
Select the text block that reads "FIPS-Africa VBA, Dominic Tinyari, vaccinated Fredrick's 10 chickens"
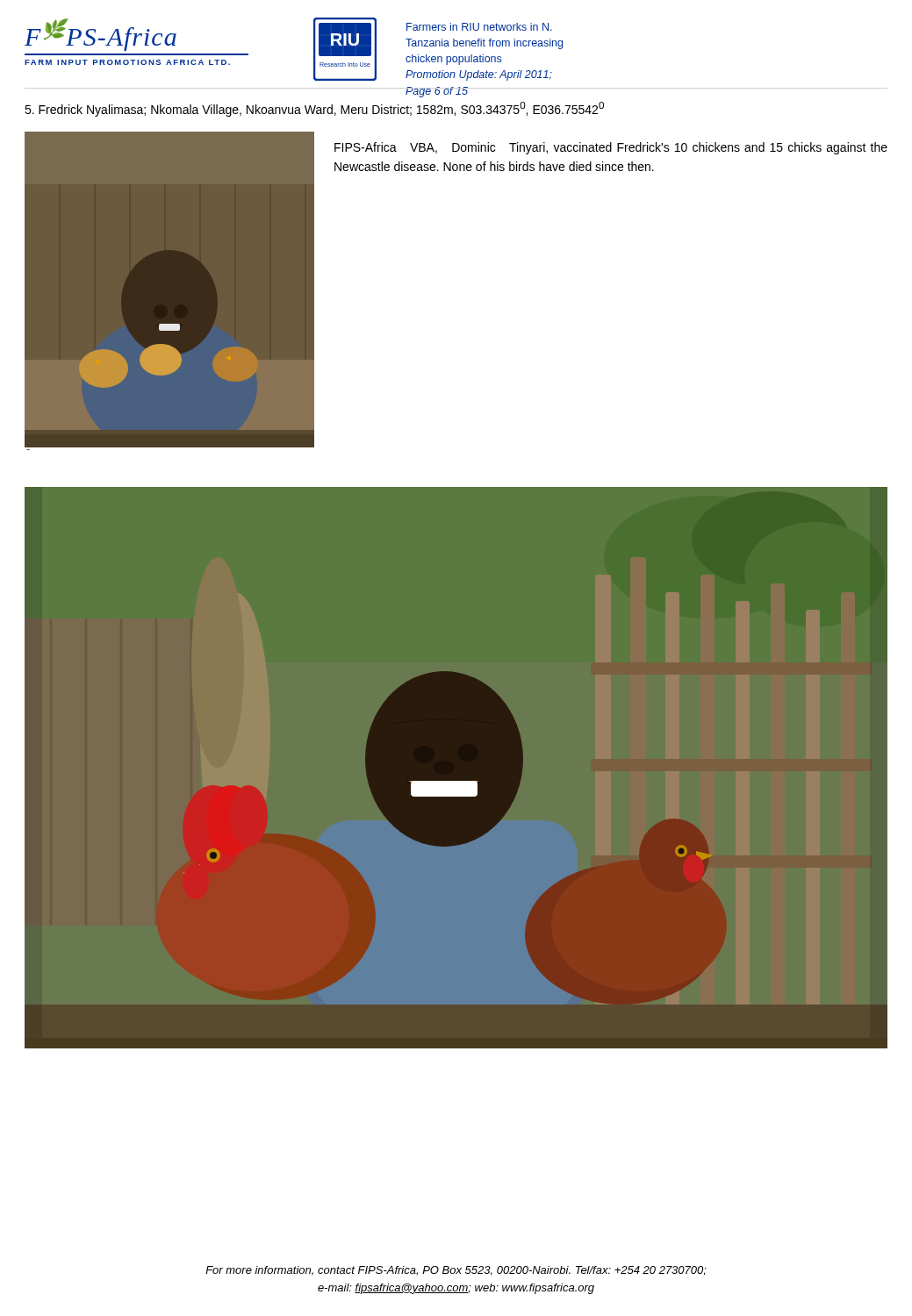pos(610,157)
